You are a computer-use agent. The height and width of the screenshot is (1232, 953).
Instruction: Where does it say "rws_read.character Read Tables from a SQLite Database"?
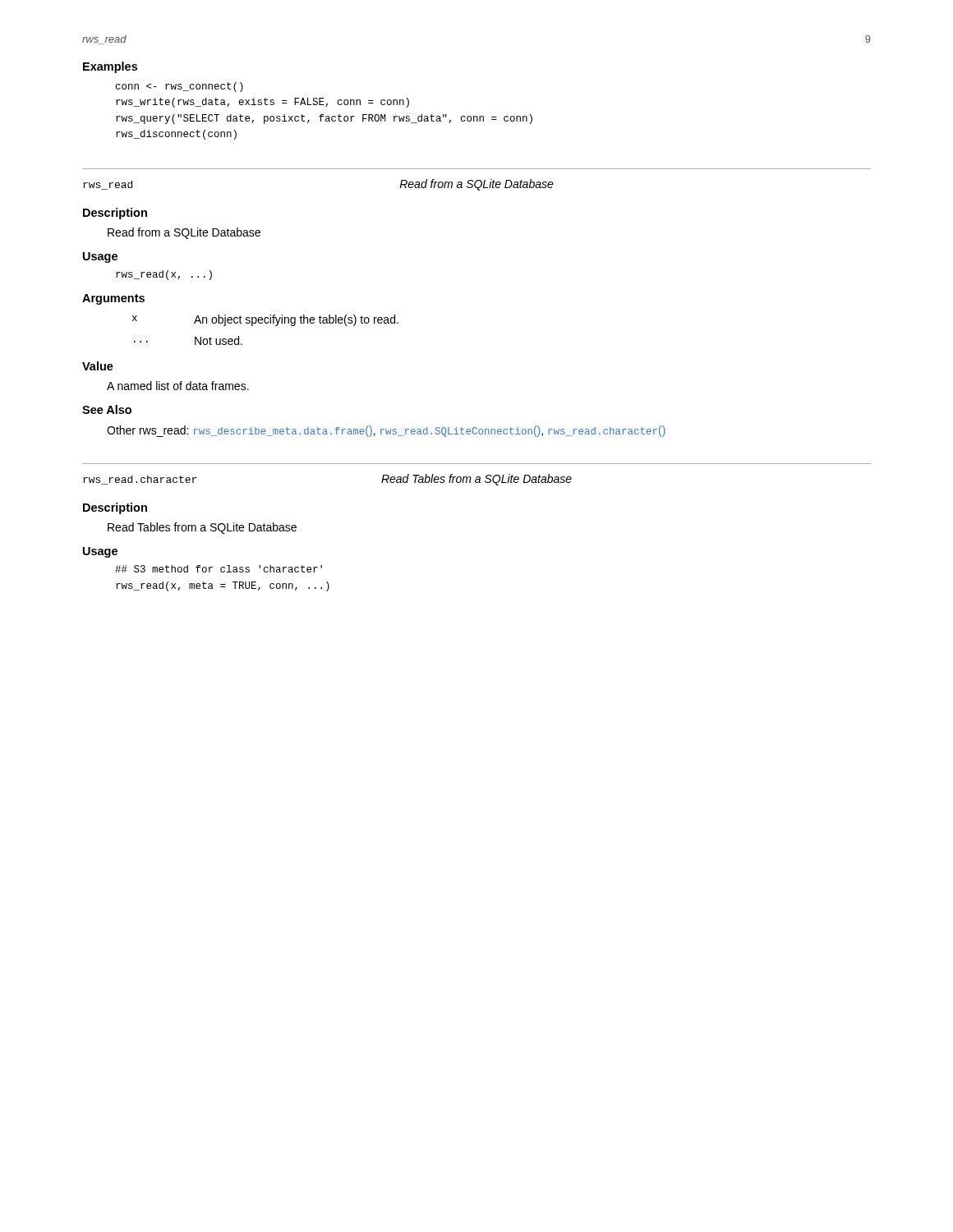tap(390, 479)
